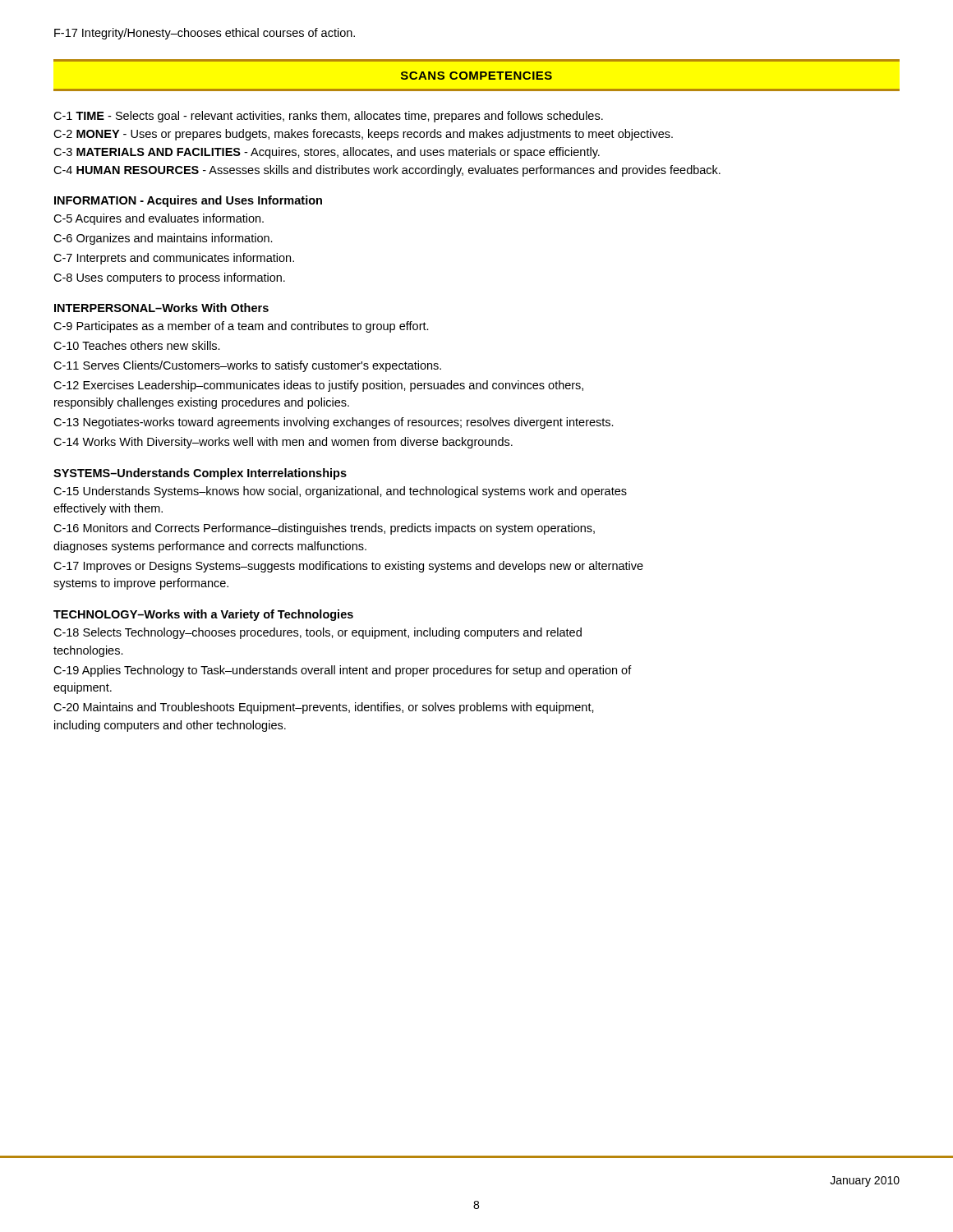Where is the passage that starts "C-17 Improves or"?
The width and height of the screenshot is (953, 1232).
348,574
